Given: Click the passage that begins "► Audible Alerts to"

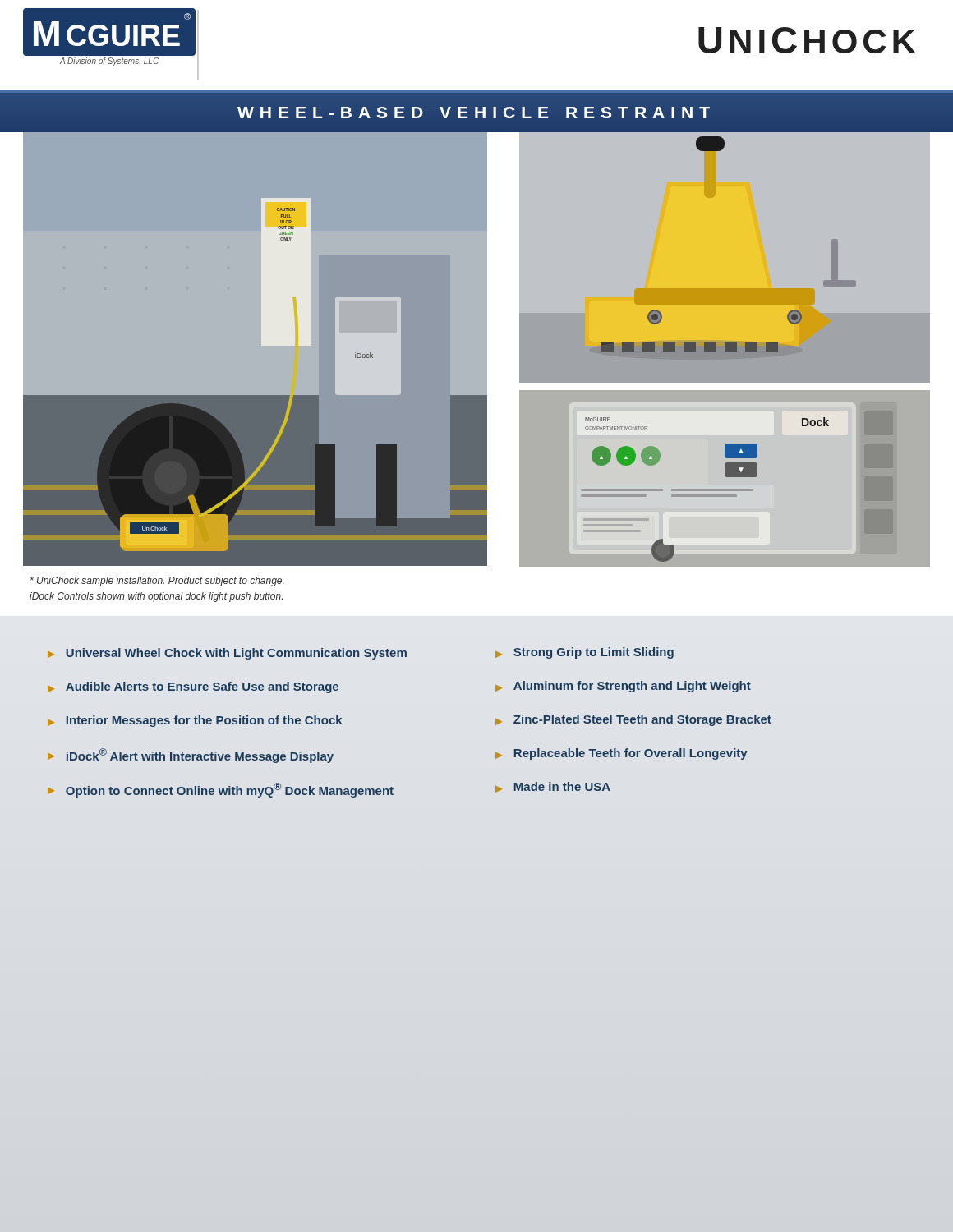Looking at the screenshot, I should click(192, 687).
